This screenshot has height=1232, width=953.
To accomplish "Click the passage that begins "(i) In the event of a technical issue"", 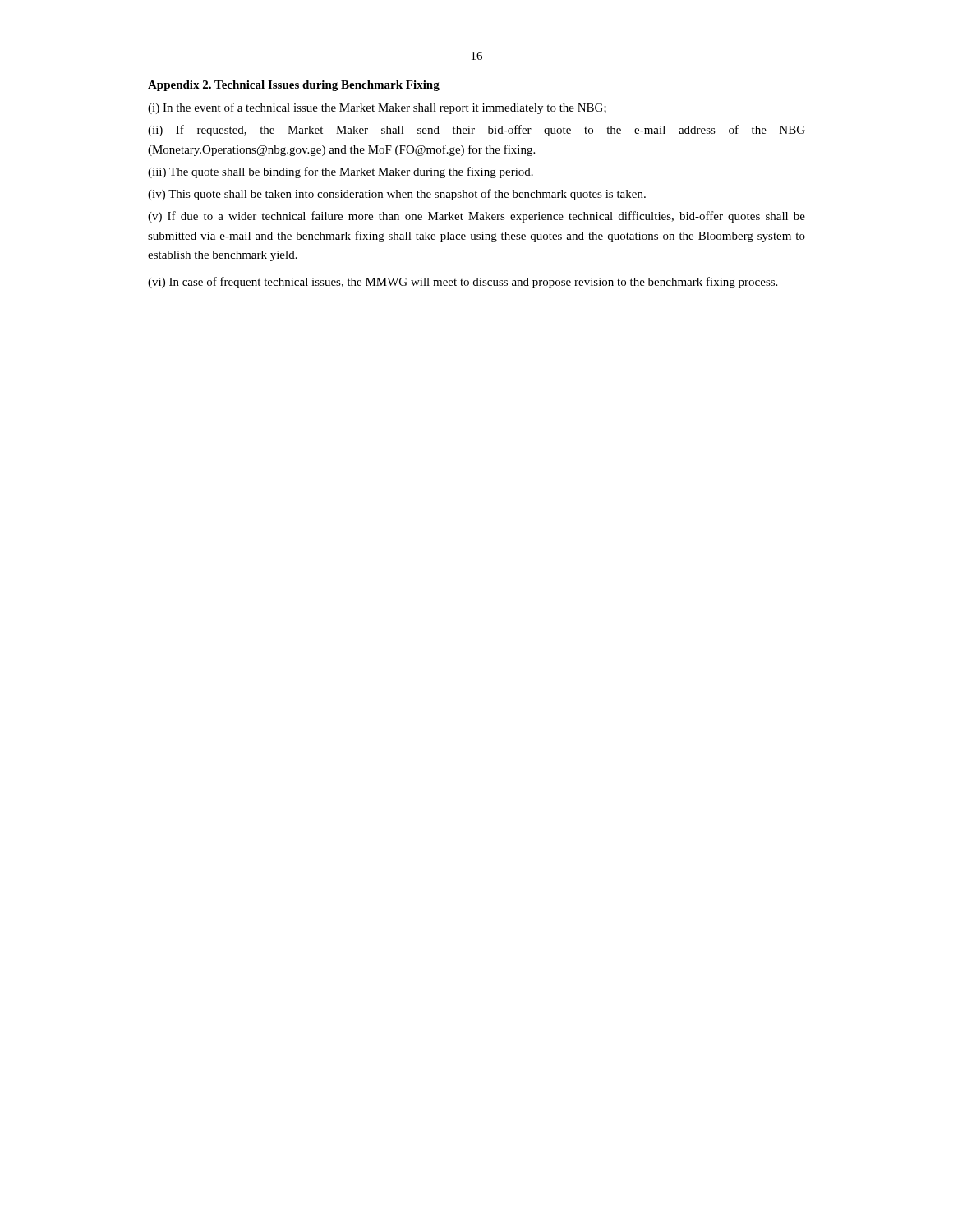I will (377, 108).
